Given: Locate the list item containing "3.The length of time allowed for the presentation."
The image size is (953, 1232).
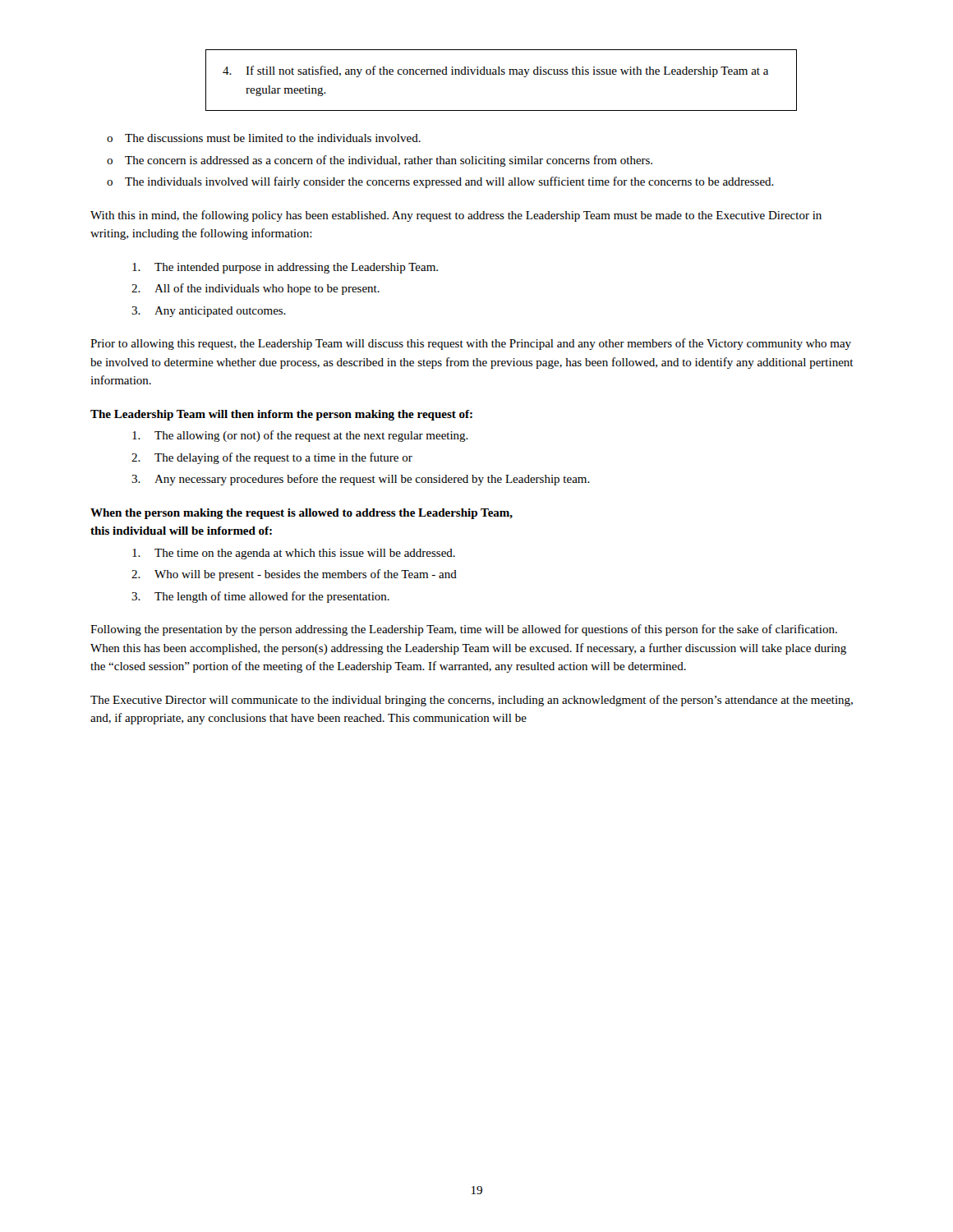Looking at the screenshot, I should [x=260, y=597].
